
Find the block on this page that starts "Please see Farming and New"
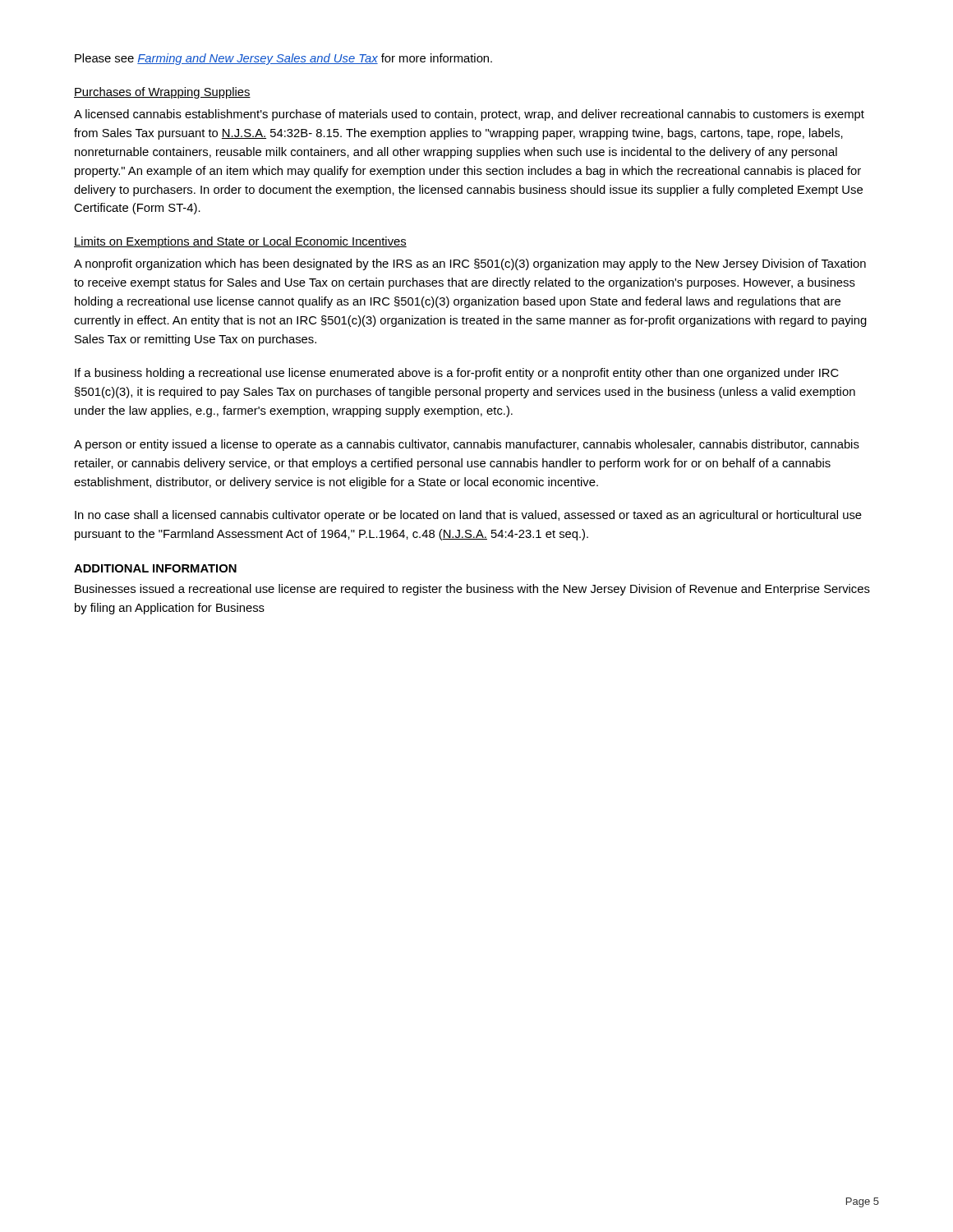284,58
